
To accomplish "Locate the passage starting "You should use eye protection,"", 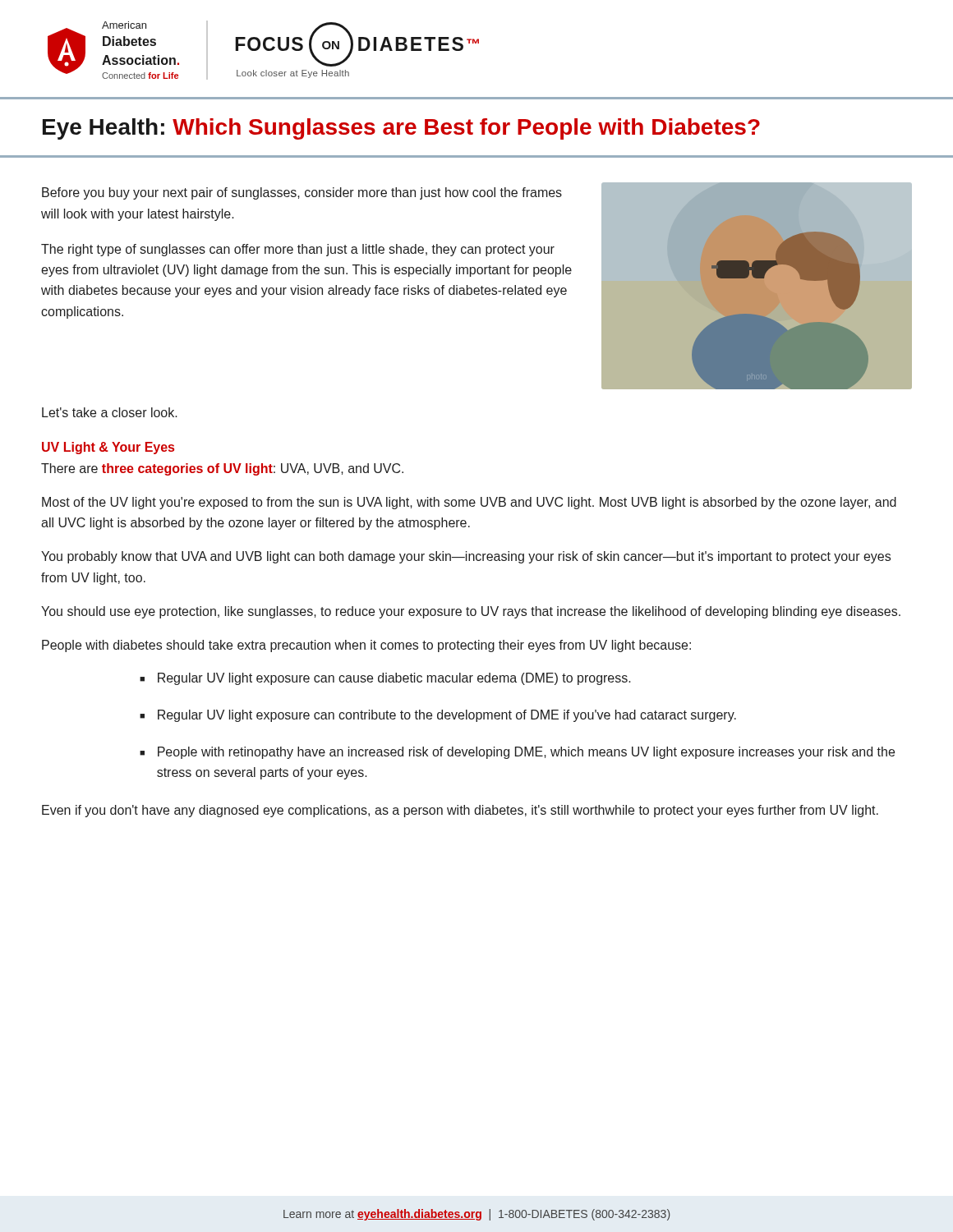I will click(471, 611).
